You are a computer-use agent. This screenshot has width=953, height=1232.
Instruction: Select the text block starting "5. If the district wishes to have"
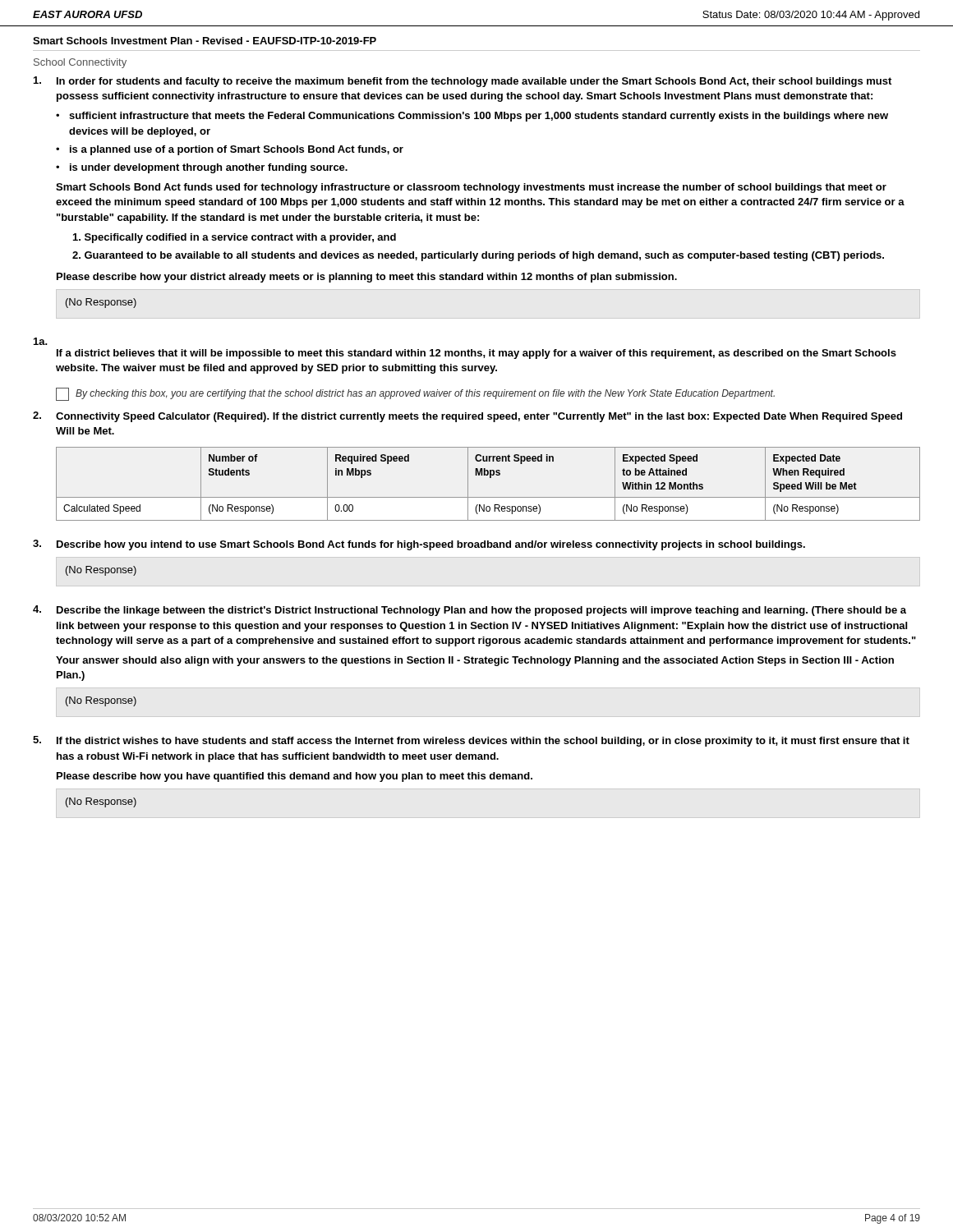(476, 780)
